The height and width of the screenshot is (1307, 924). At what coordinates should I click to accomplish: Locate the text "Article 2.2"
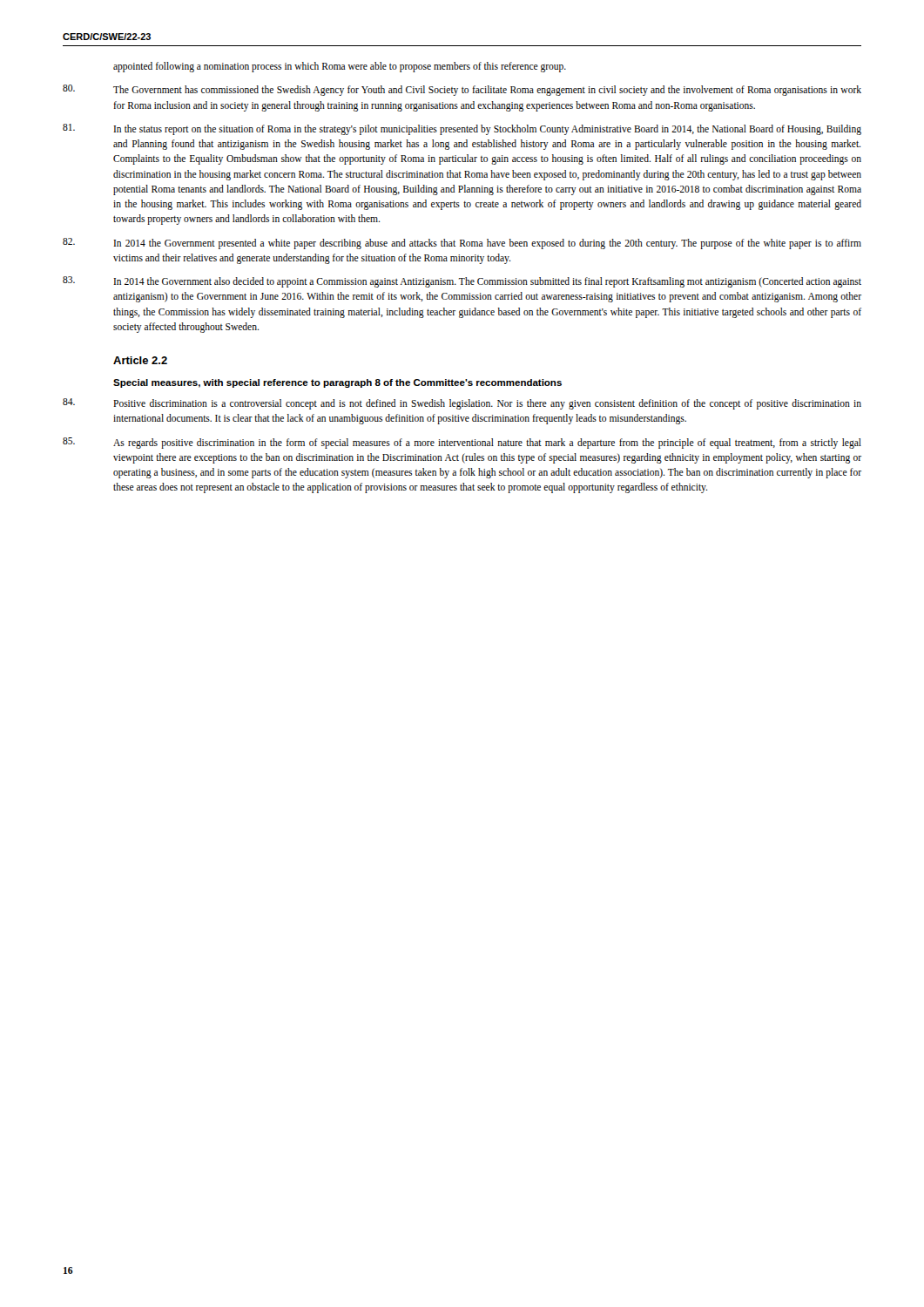140,360
